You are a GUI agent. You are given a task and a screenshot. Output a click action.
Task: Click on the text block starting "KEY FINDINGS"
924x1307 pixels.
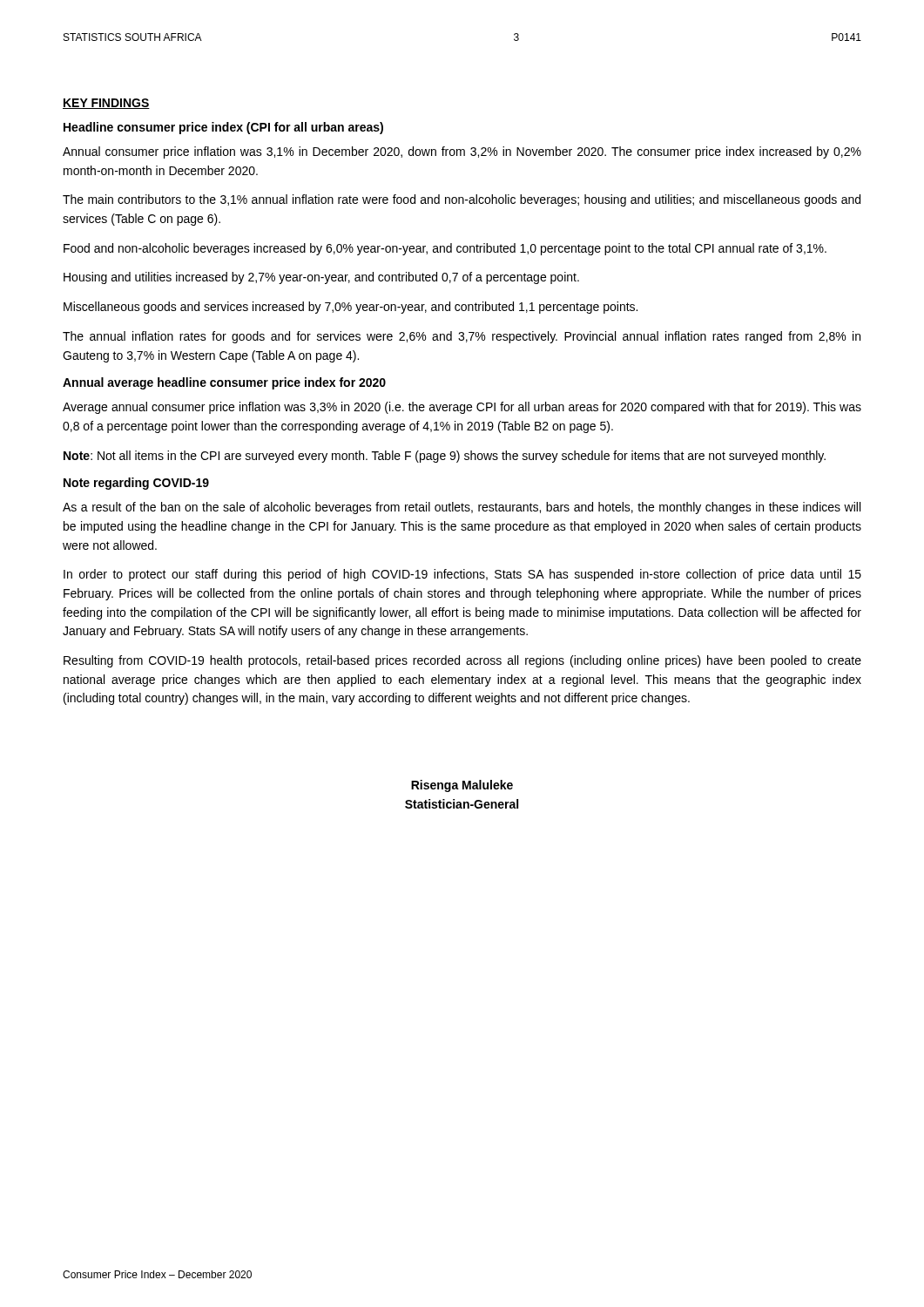tap(106, 103)
